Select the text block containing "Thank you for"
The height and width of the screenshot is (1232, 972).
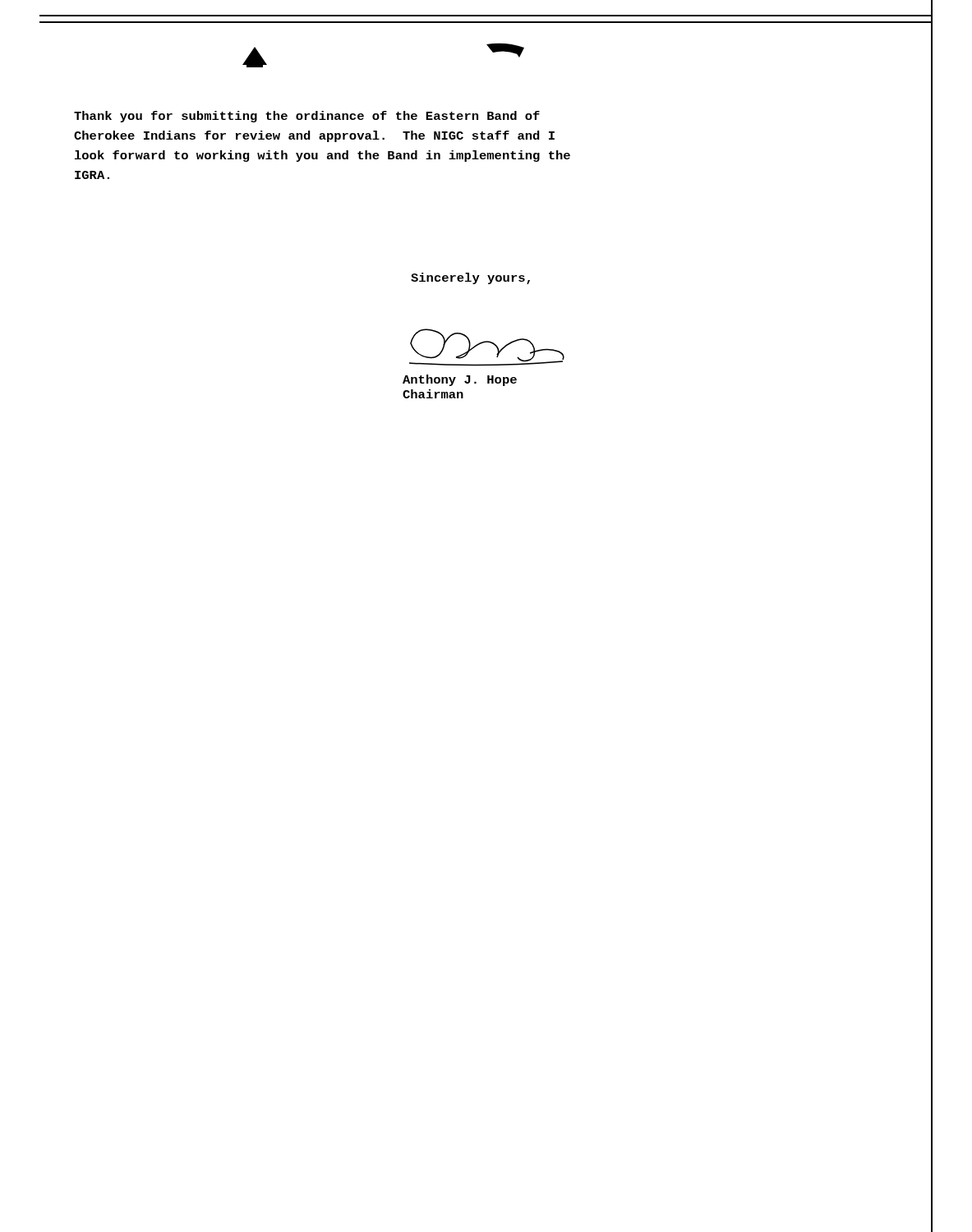[x=322, y=146]
